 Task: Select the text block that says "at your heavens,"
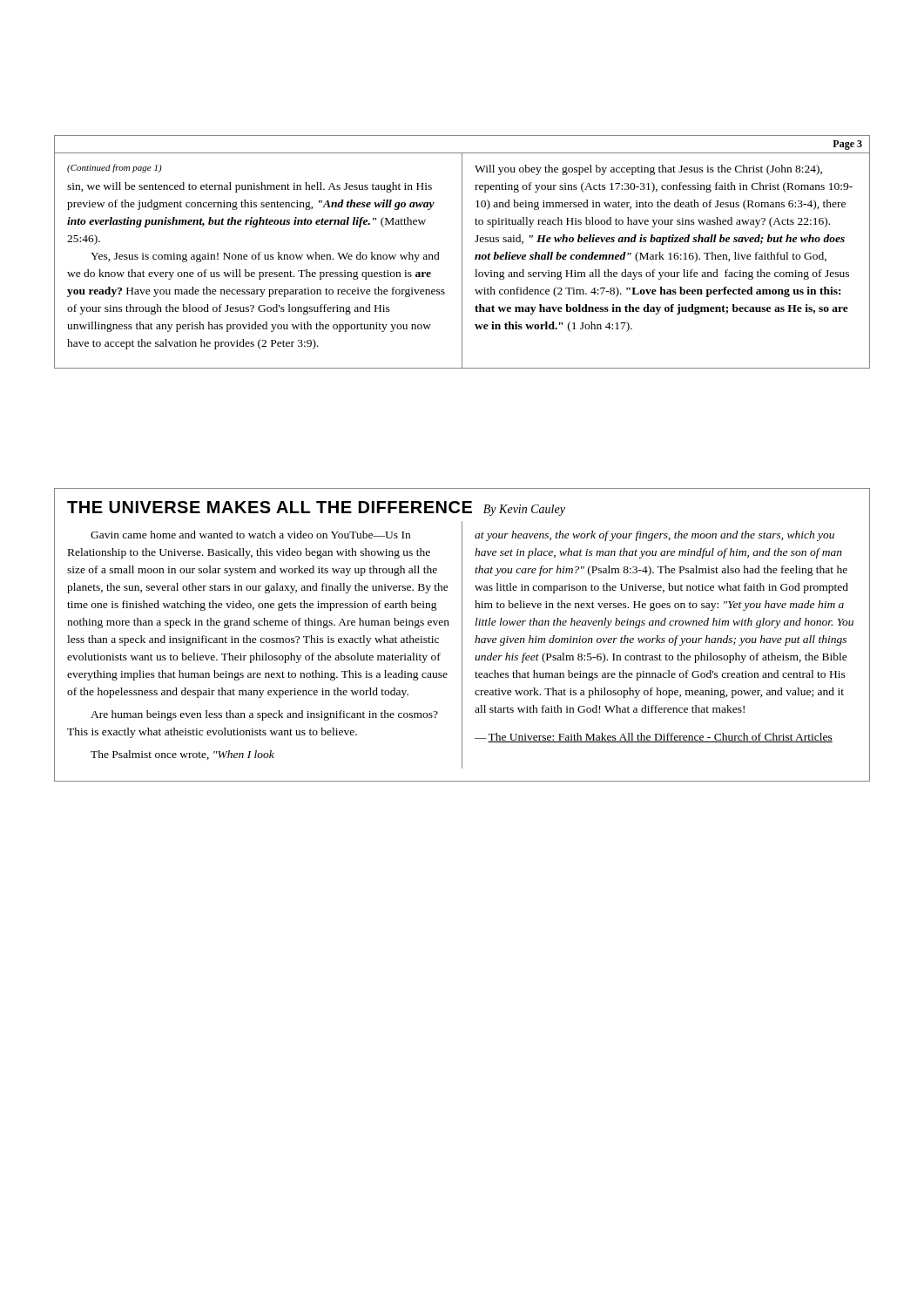[666, 637]
